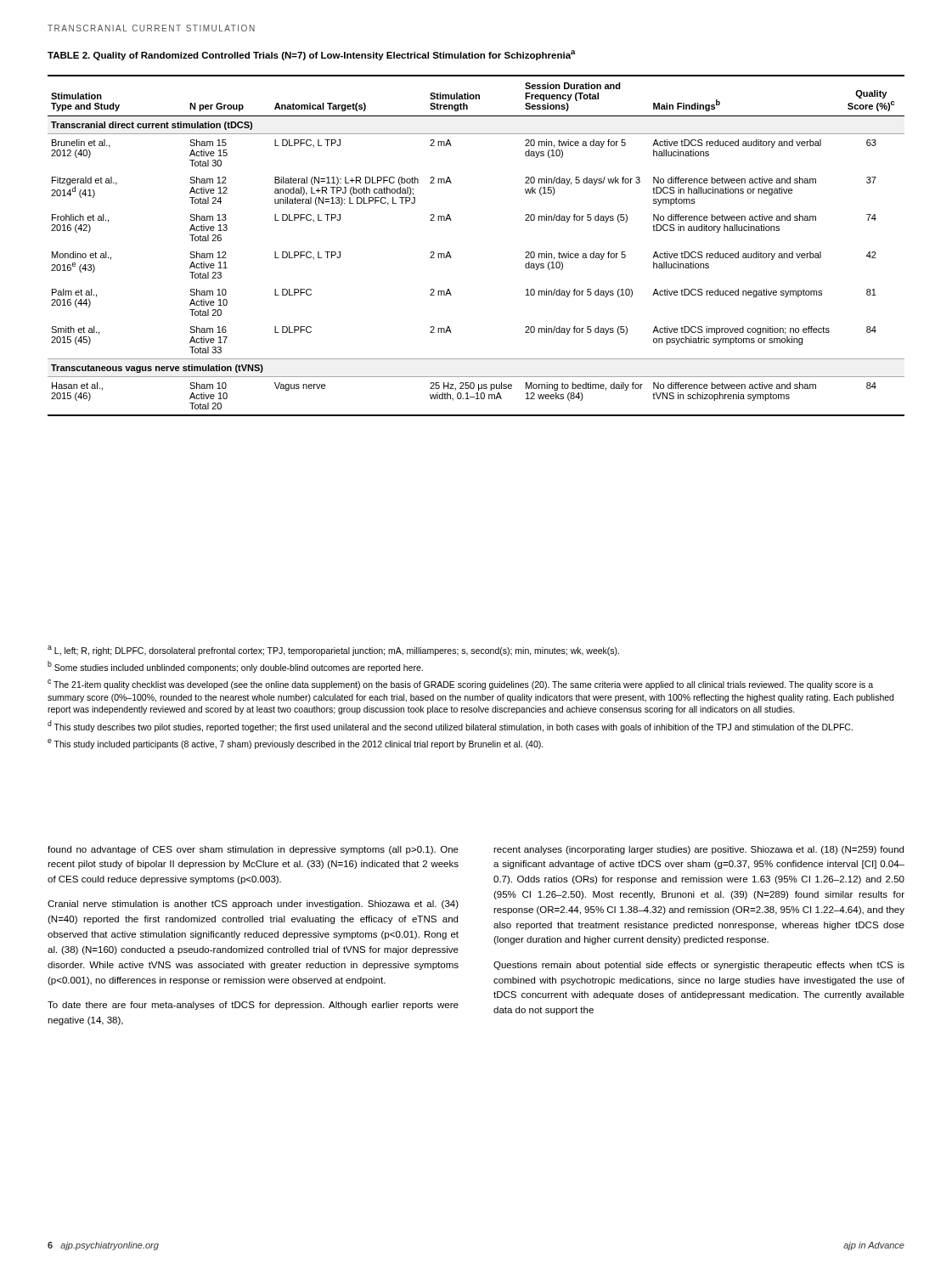Find the block on this page that starts "a L, left; R, right; DLPFC, dorsolateral"
Viewport: 952px width, 1274px height.
[x=476, y=696]
